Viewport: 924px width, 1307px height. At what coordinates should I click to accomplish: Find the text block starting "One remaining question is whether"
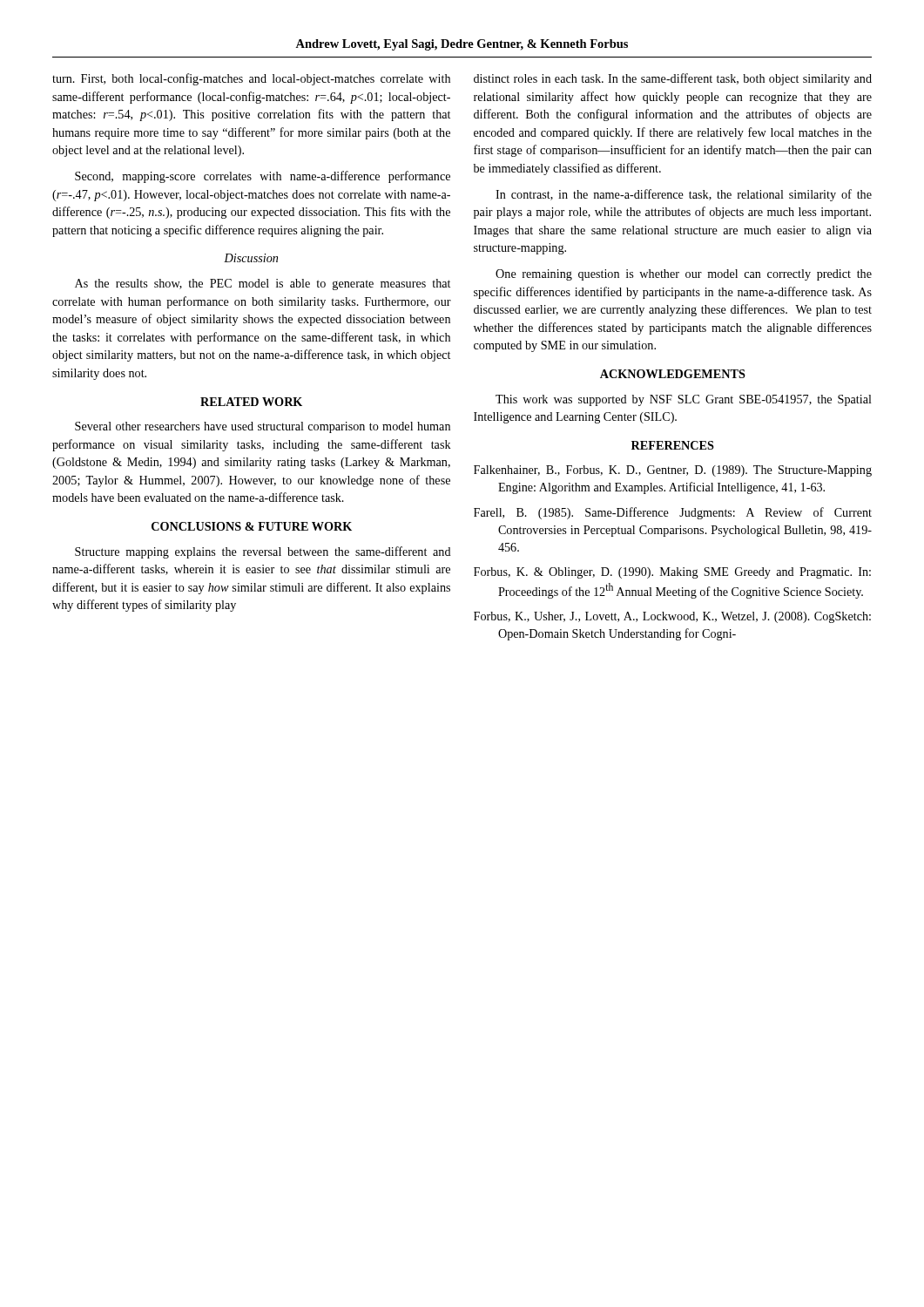pyautogui.click(x=673, y=310)
